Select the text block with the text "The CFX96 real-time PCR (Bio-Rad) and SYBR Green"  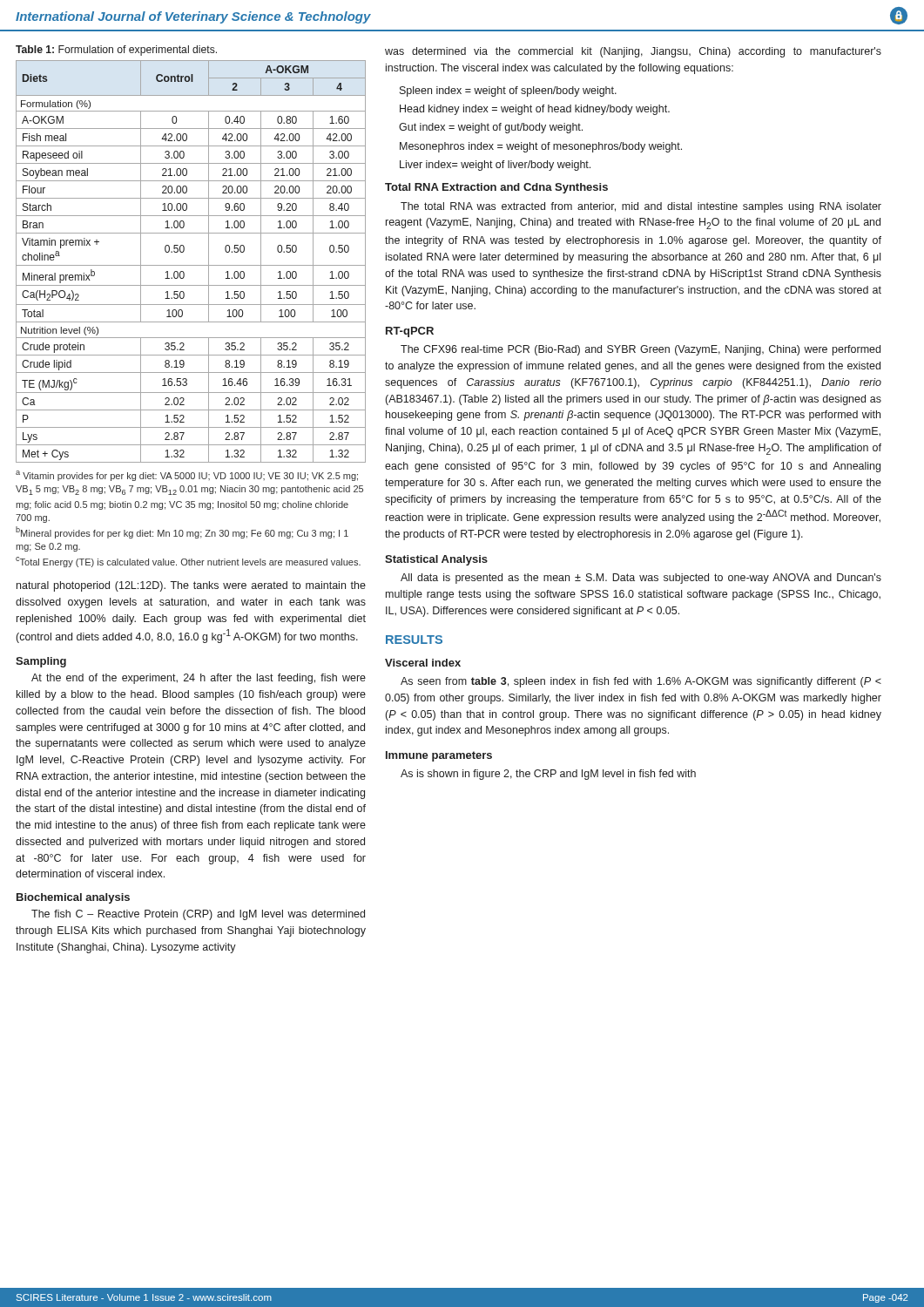click(x=633, y=442)
